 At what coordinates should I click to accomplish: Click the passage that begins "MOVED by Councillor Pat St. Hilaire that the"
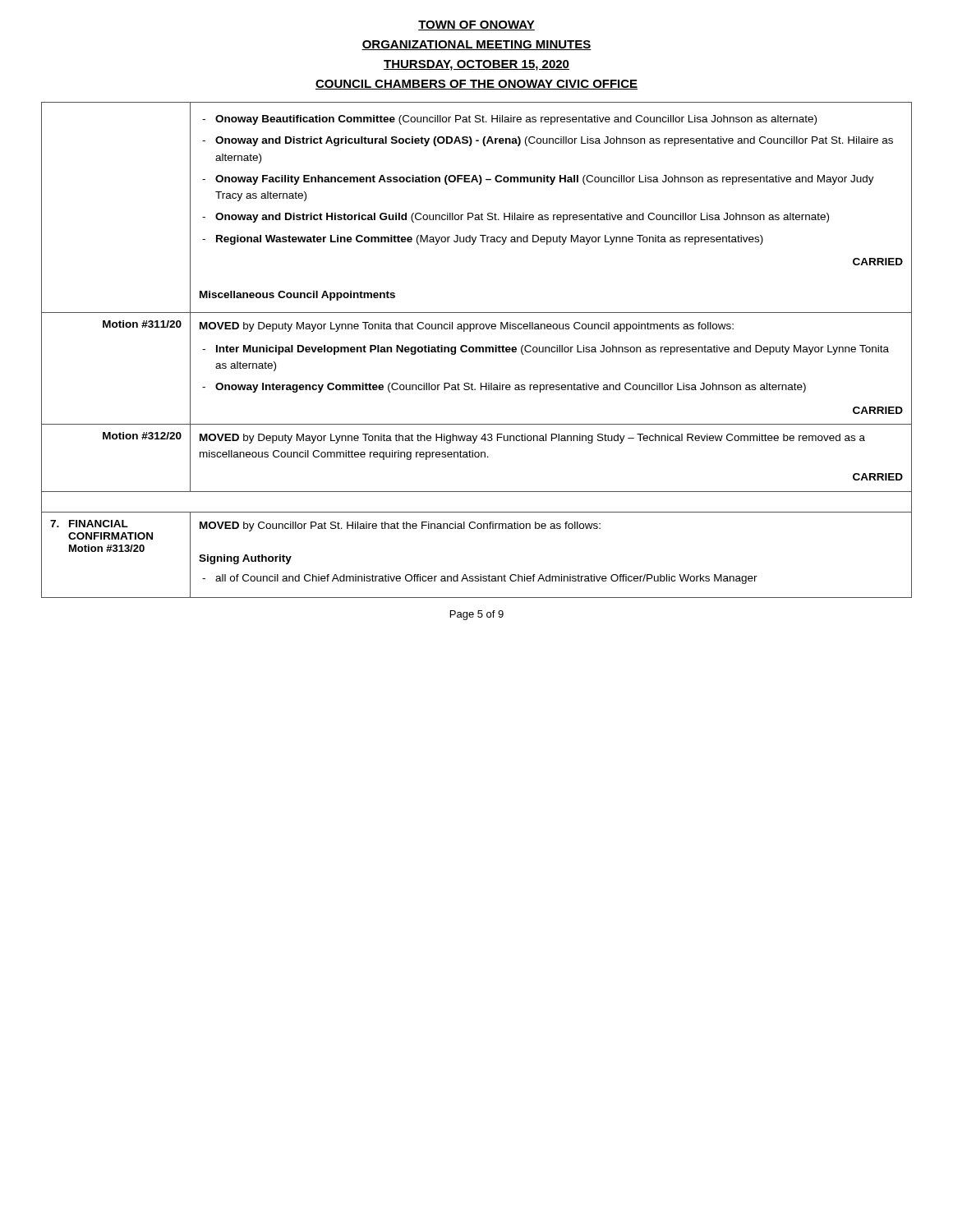[x=400, y=525]
